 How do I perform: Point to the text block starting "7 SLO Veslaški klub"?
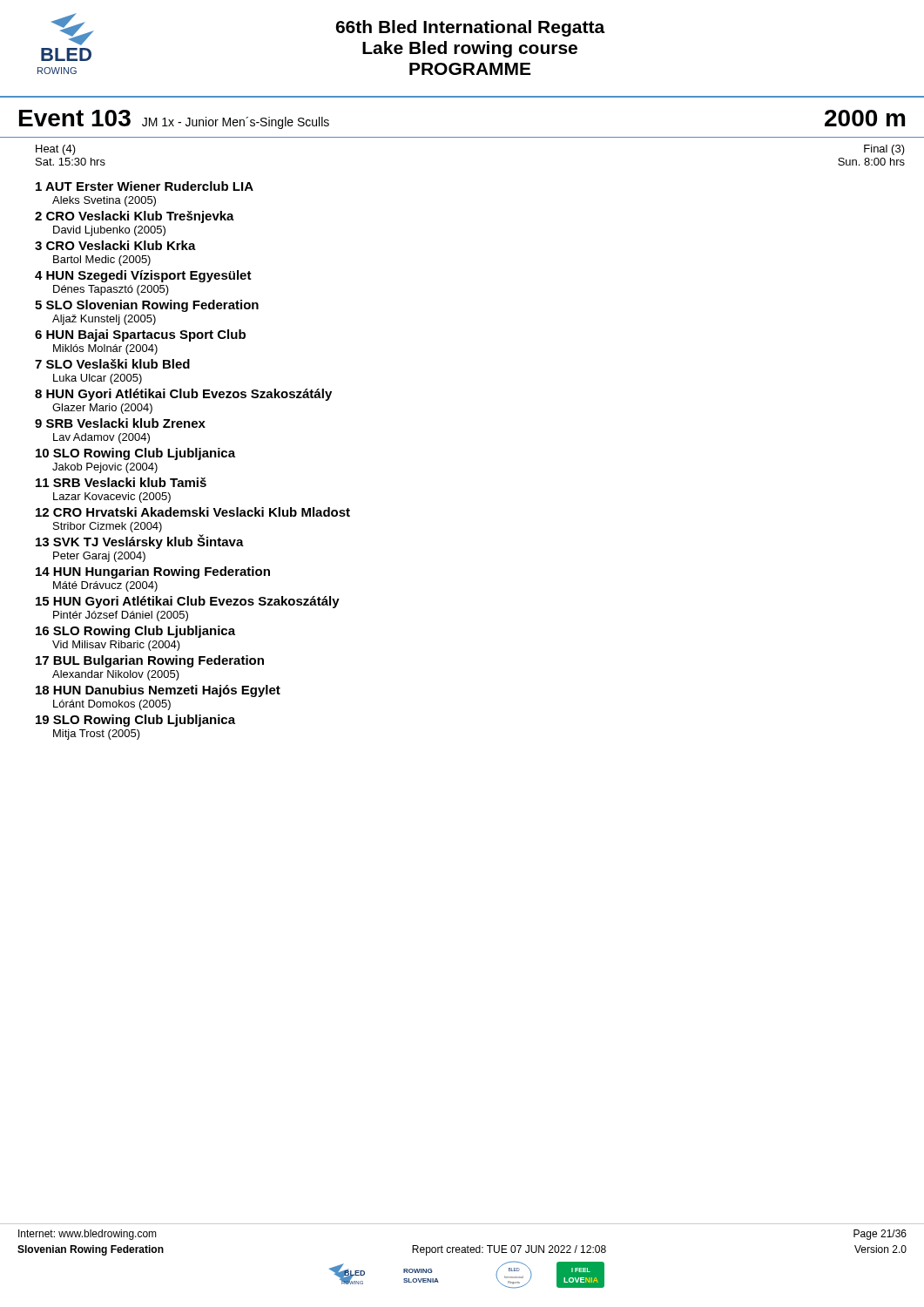tap(112, 364)
